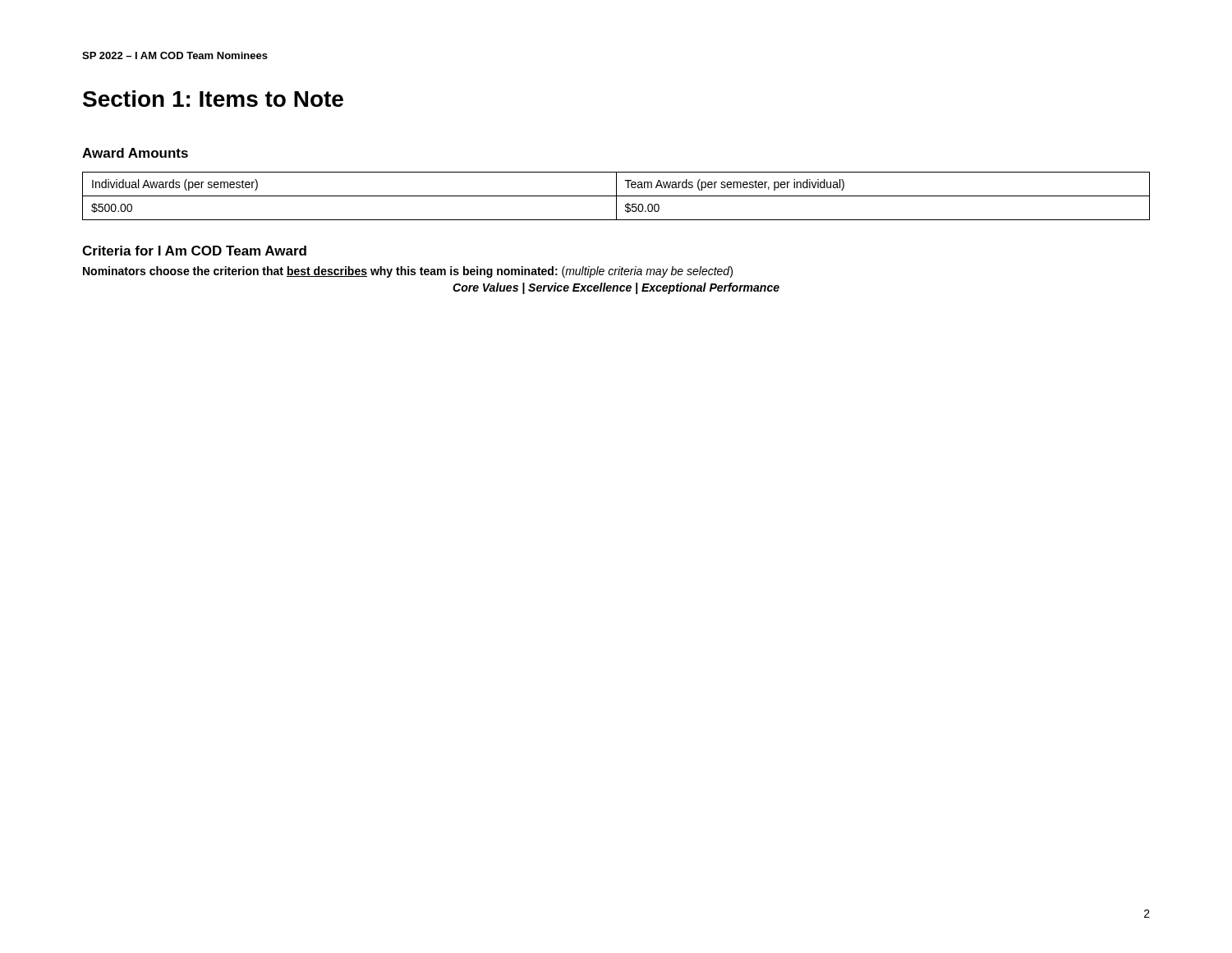The height and width of the screenshot is (953, 1232).
Task: Locate the block starting "Nominators choose the criterion that"
Action: click(408, 271)
